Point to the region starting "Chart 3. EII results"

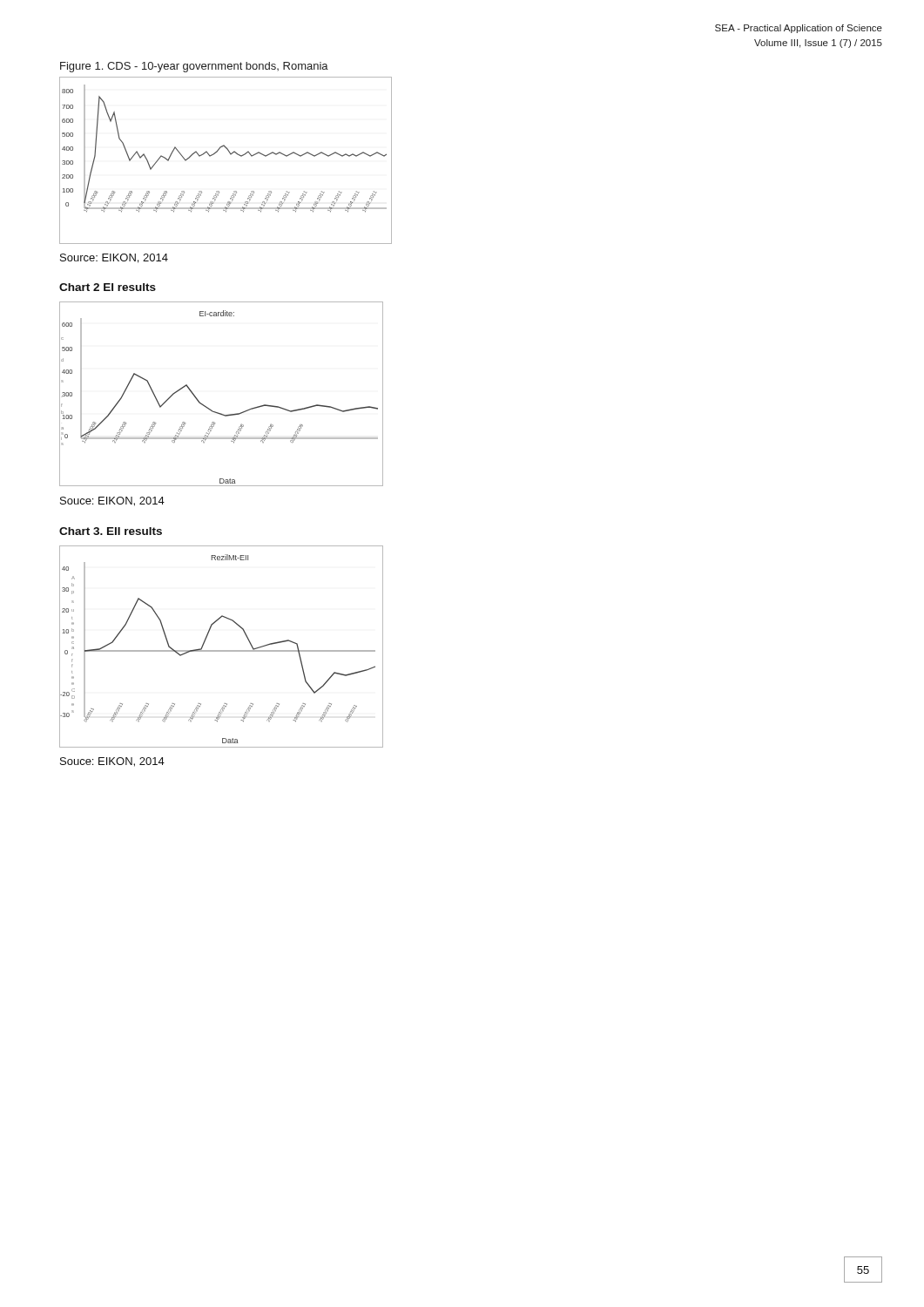click(111, 531)
